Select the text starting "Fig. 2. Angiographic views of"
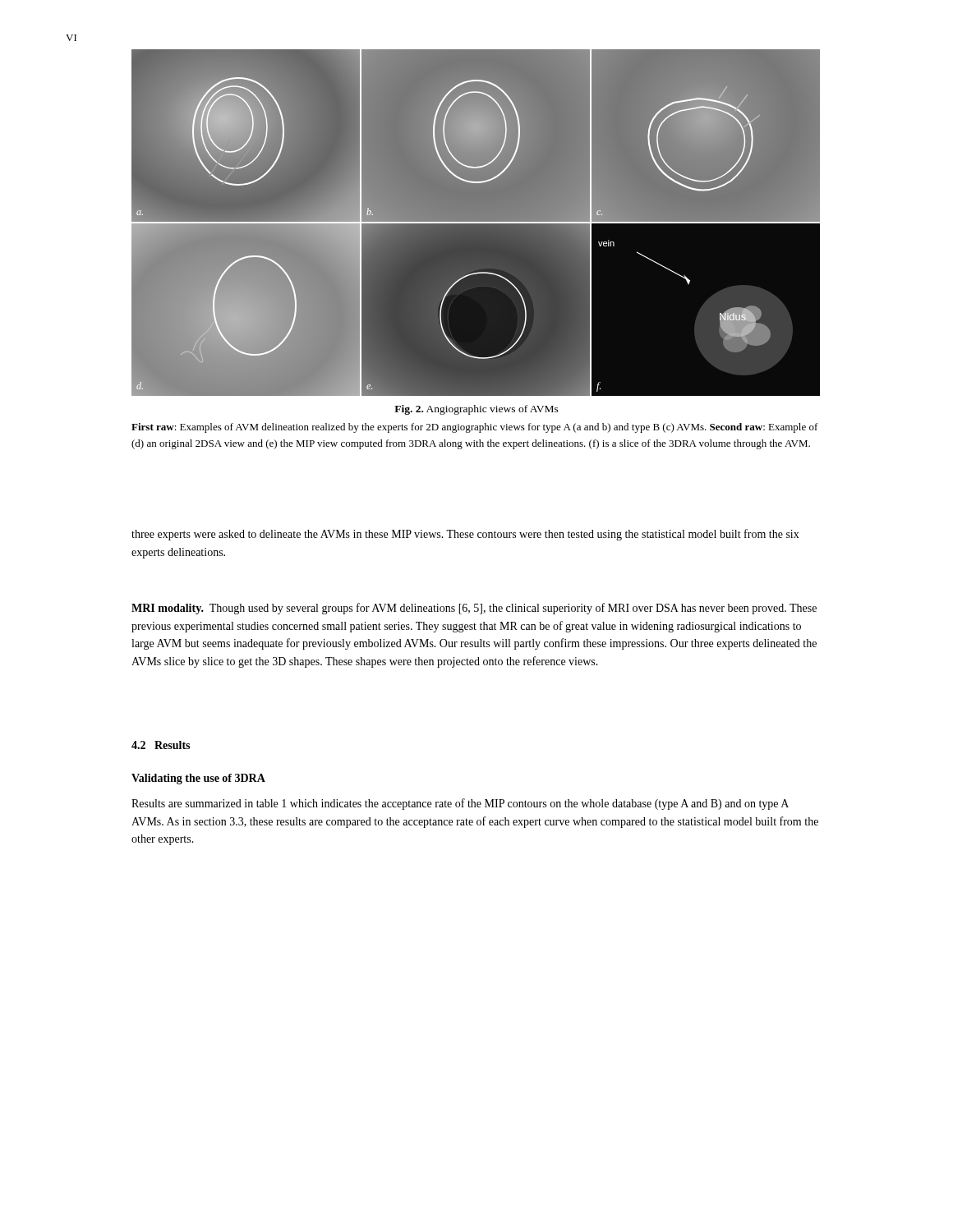 pyautogui.click(x=476, y=427)
